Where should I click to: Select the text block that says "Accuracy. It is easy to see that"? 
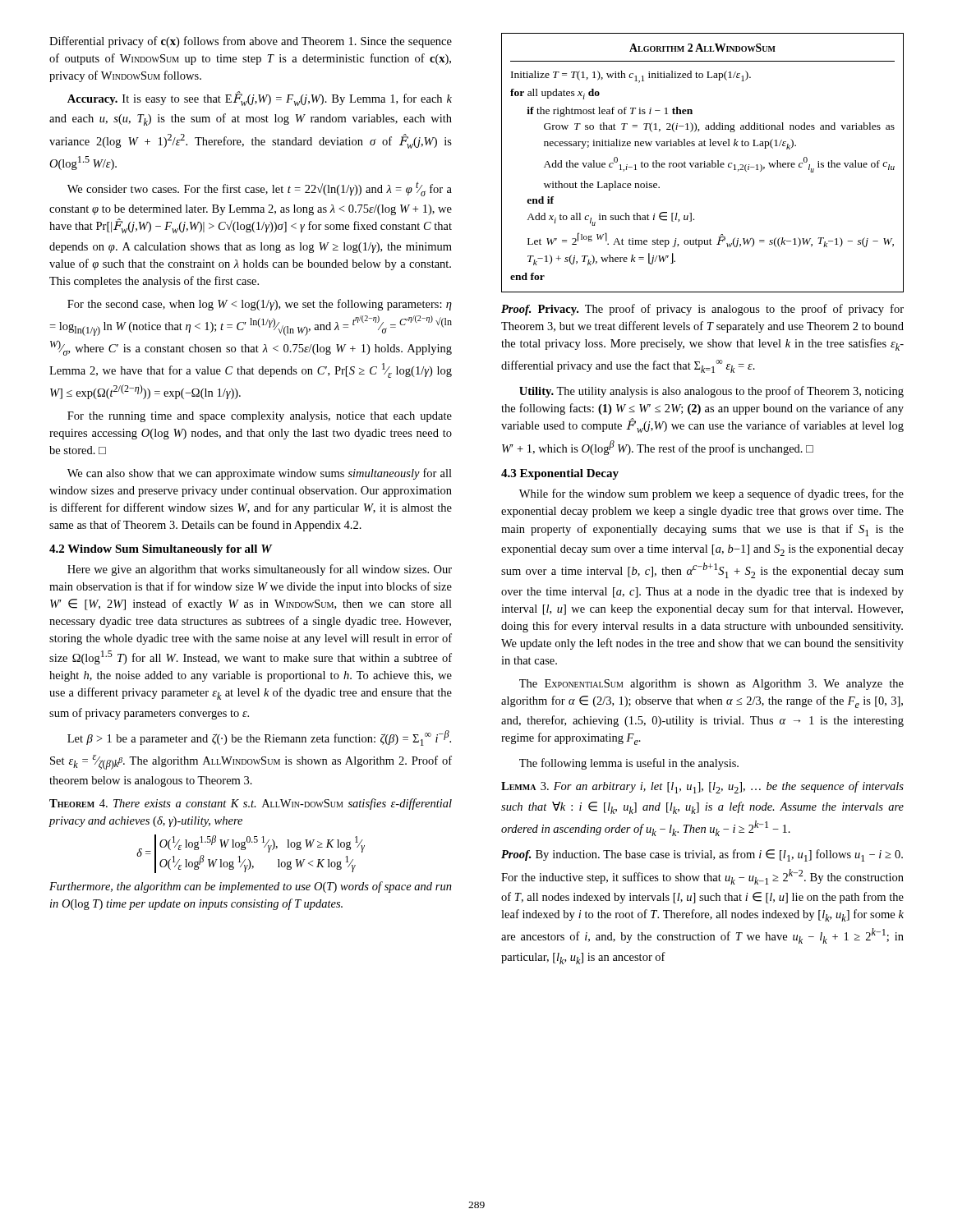(x=251, y=131)
